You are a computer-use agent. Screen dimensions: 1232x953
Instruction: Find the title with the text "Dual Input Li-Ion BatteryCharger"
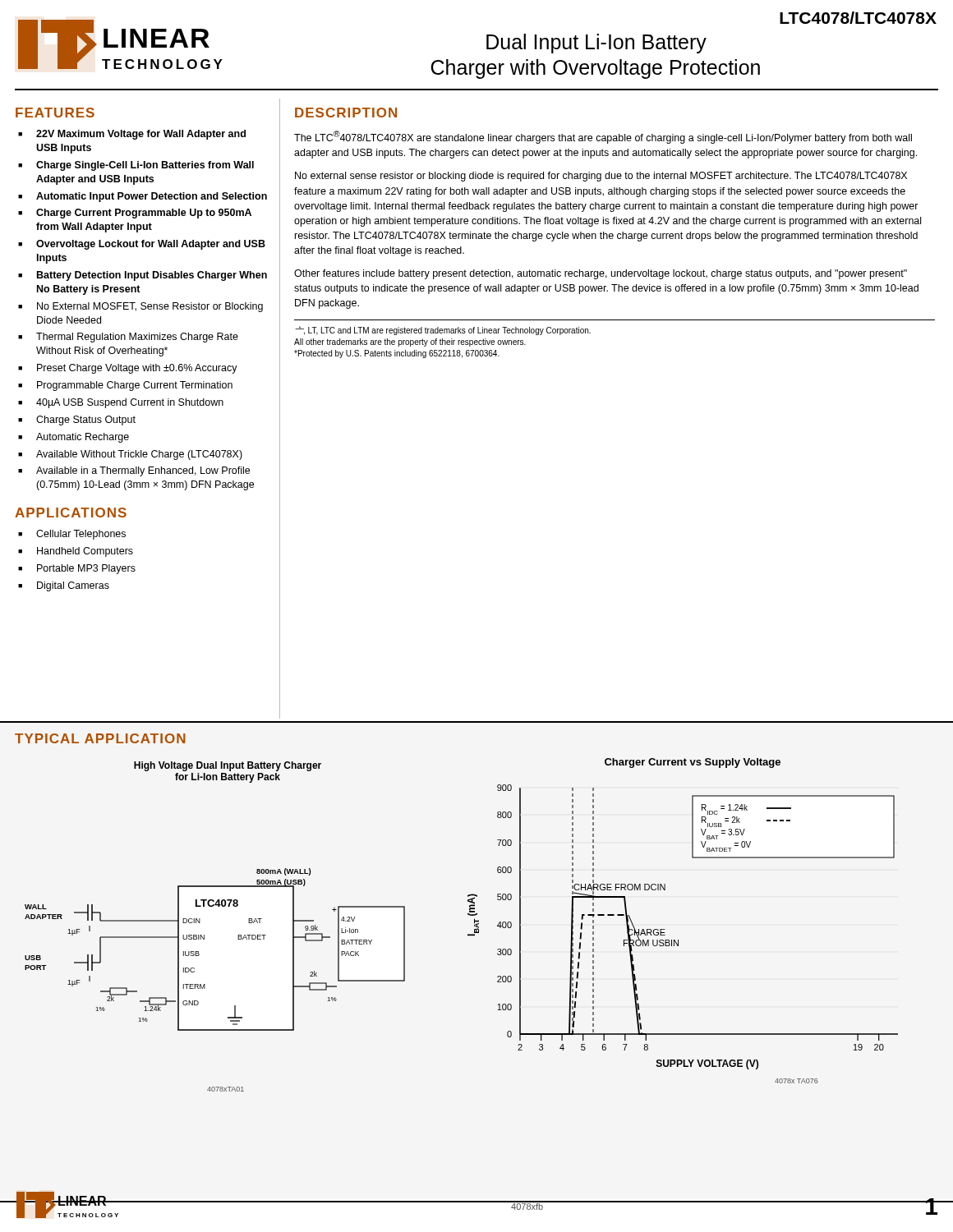click(x=596, y=55)
